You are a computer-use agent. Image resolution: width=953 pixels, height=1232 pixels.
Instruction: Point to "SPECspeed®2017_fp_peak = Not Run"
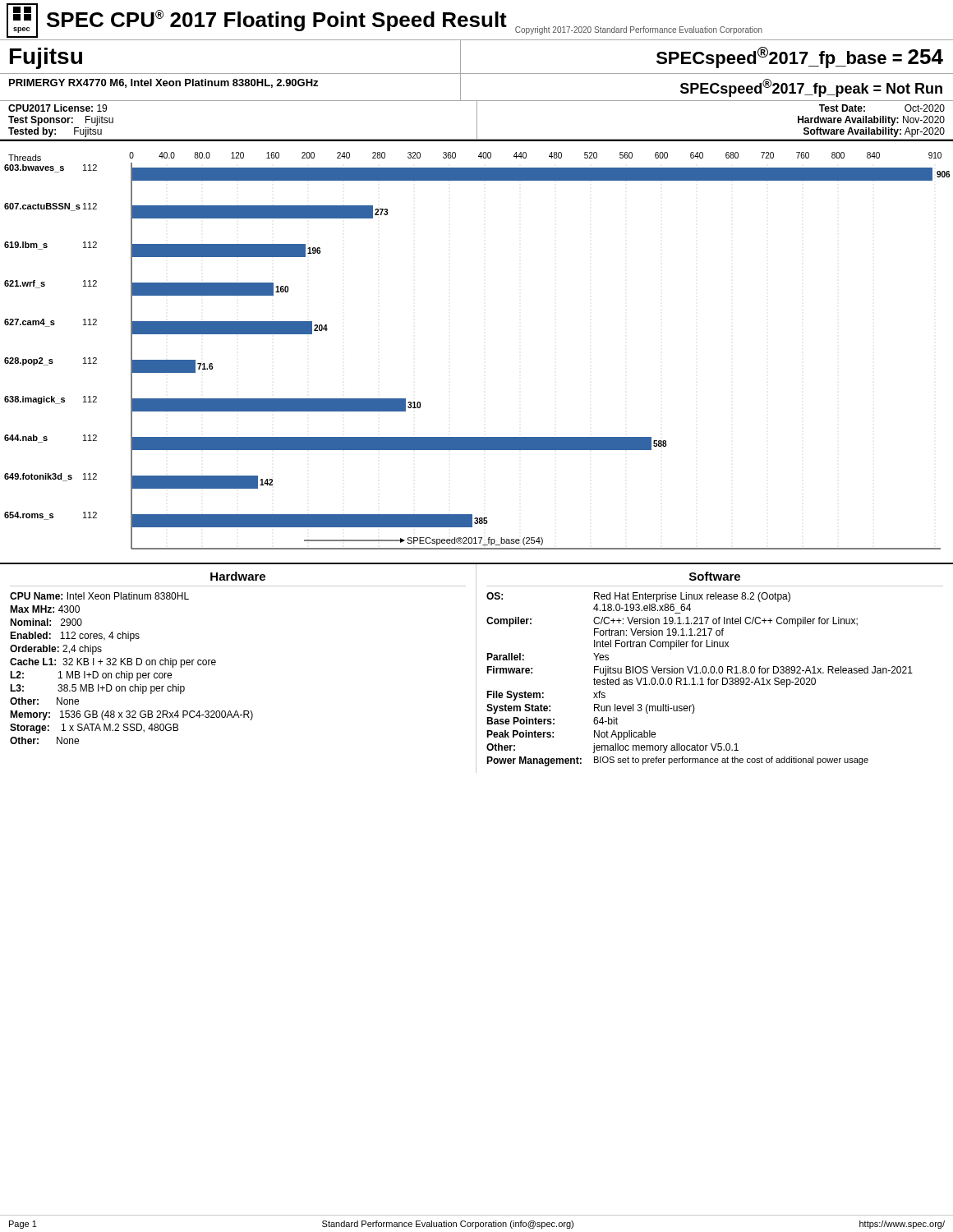[x=811, y=87]
